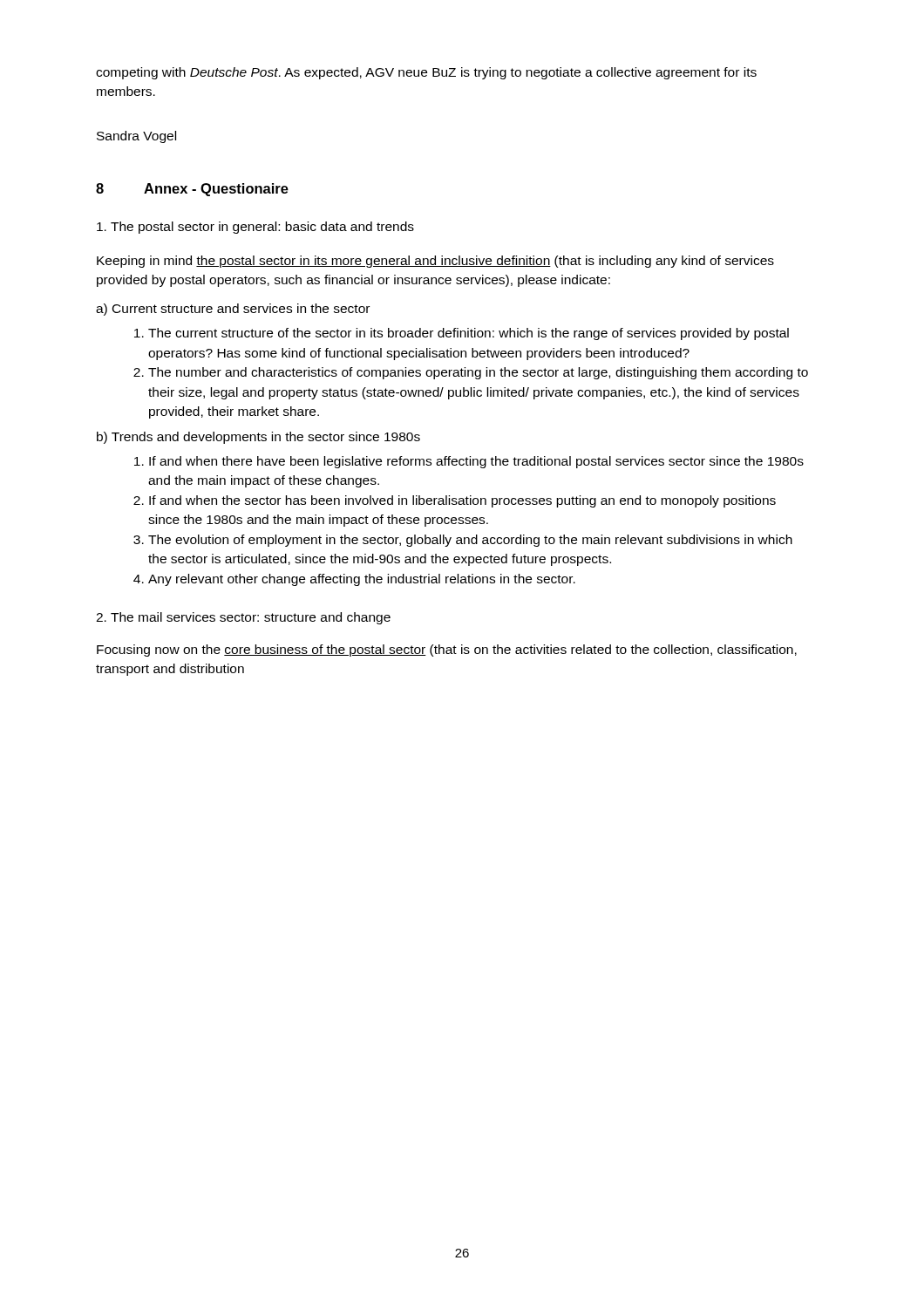This screenshot has width=924, height=1308.
Task: Click on the passage starting "If and when the sector has"
Action: pos(479,511)
